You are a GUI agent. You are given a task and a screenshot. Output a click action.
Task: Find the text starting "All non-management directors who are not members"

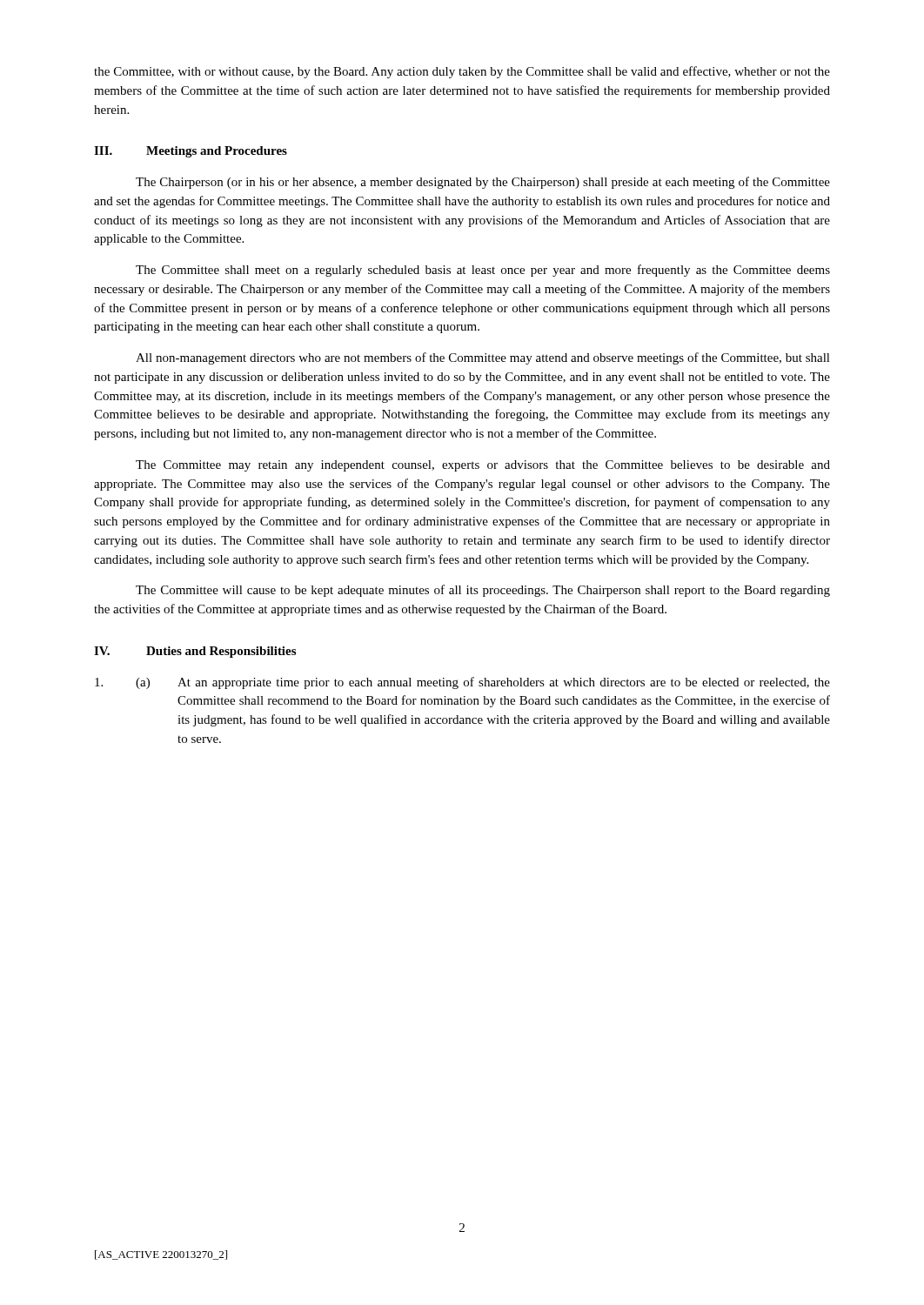(x=462, y=396)
